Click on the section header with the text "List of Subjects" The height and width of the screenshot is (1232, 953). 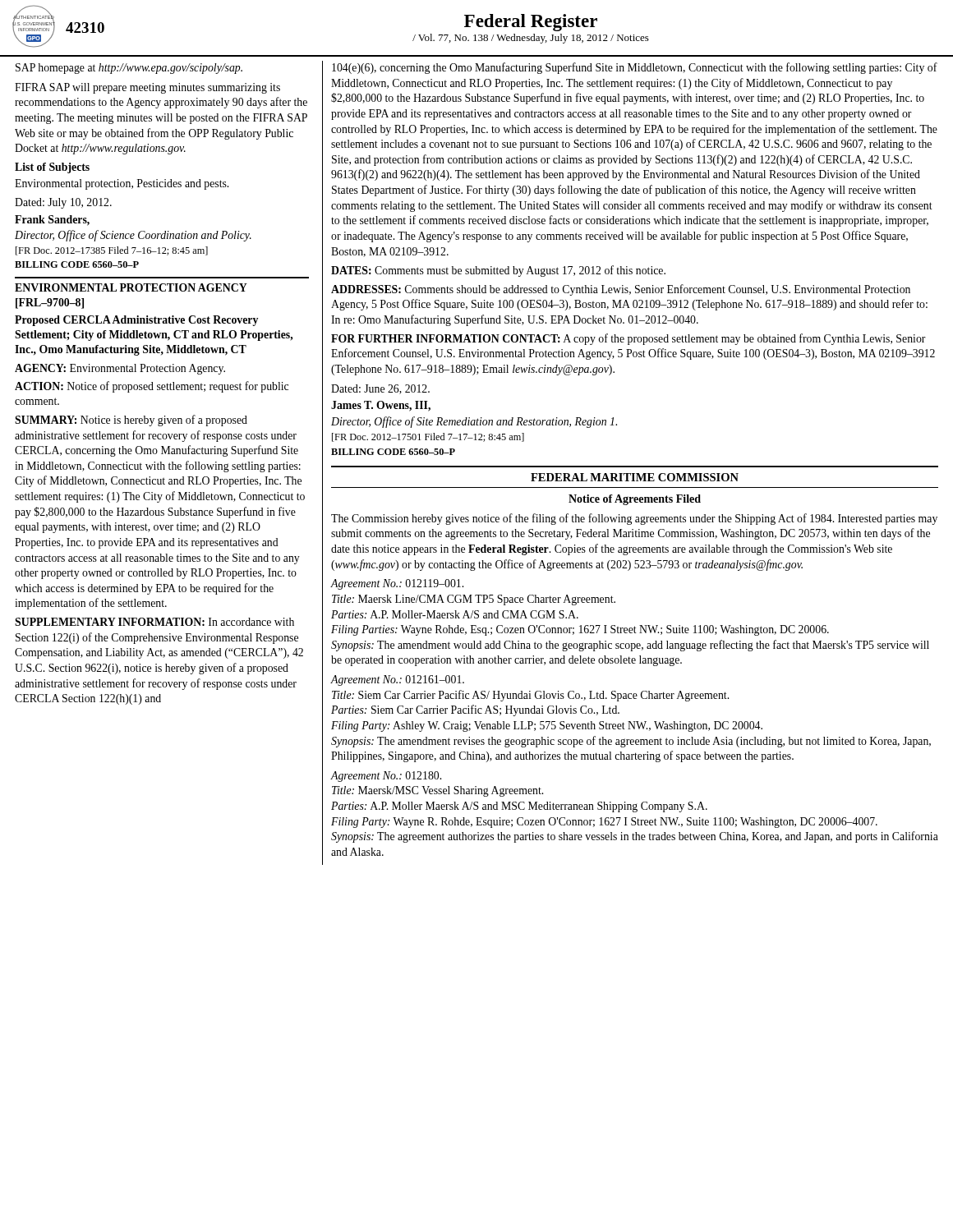pos(52,167)
